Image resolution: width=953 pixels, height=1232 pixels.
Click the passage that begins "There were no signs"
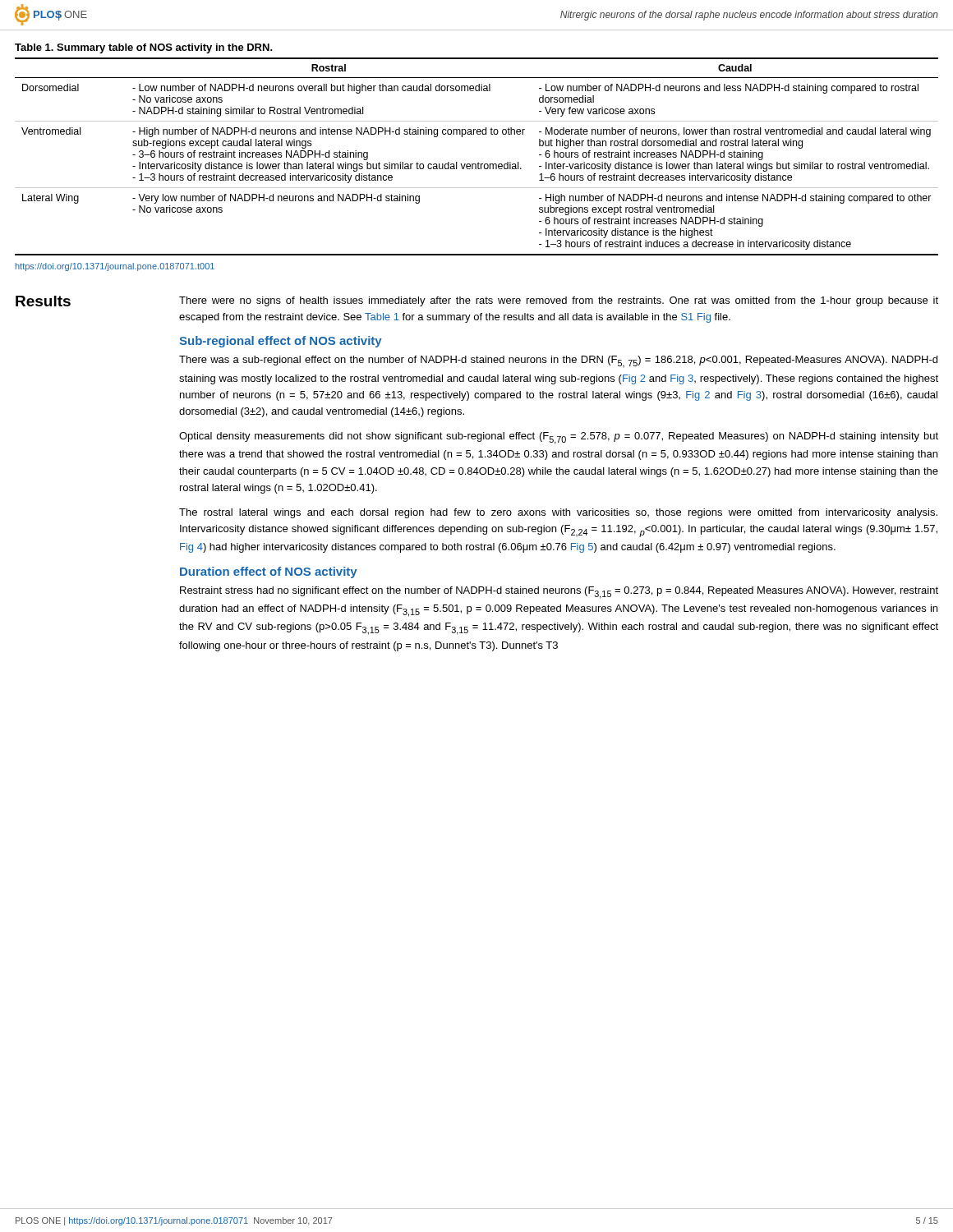[559, 308]
